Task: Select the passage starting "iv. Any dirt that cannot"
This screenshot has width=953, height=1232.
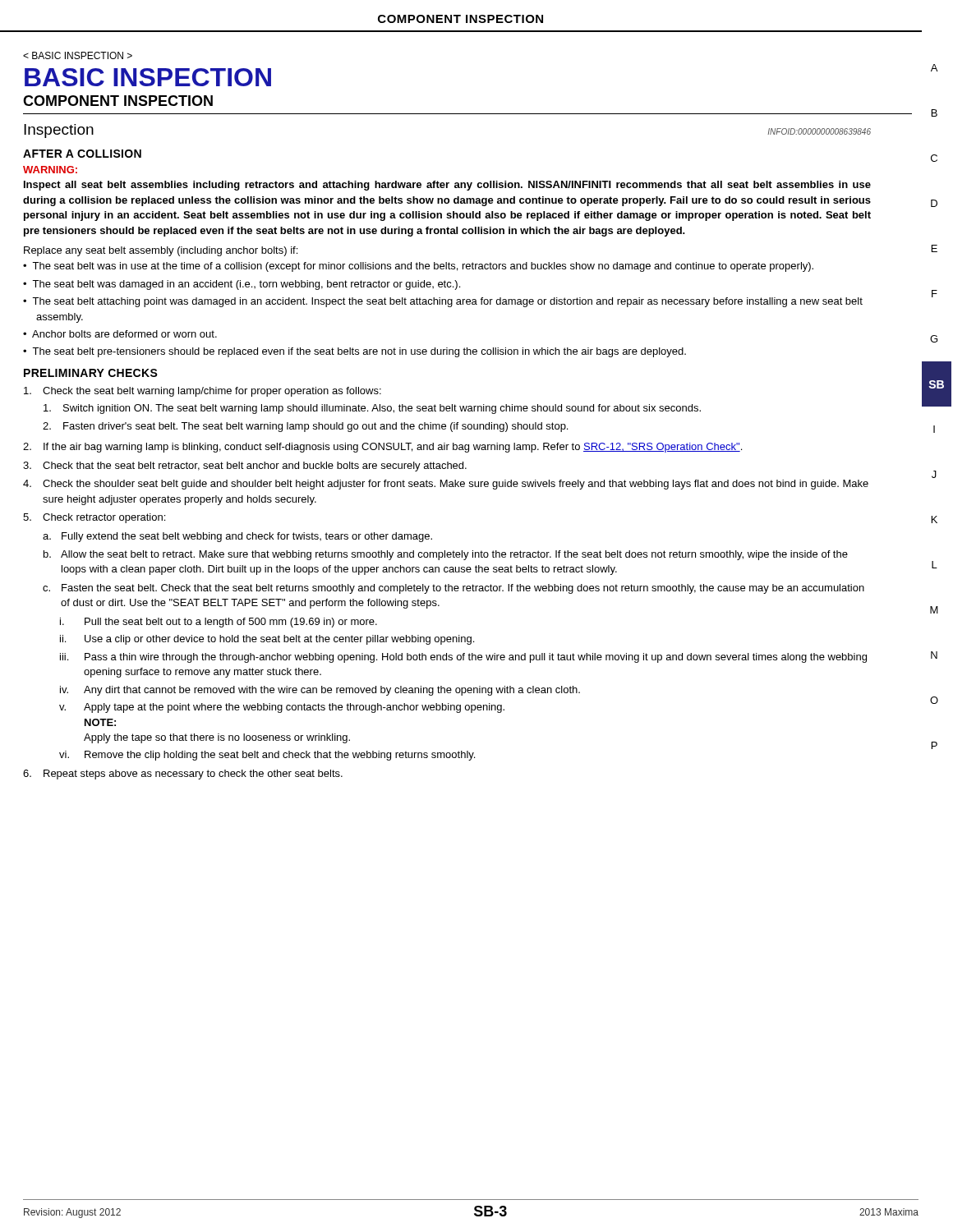Action: [x=320, y=690]
